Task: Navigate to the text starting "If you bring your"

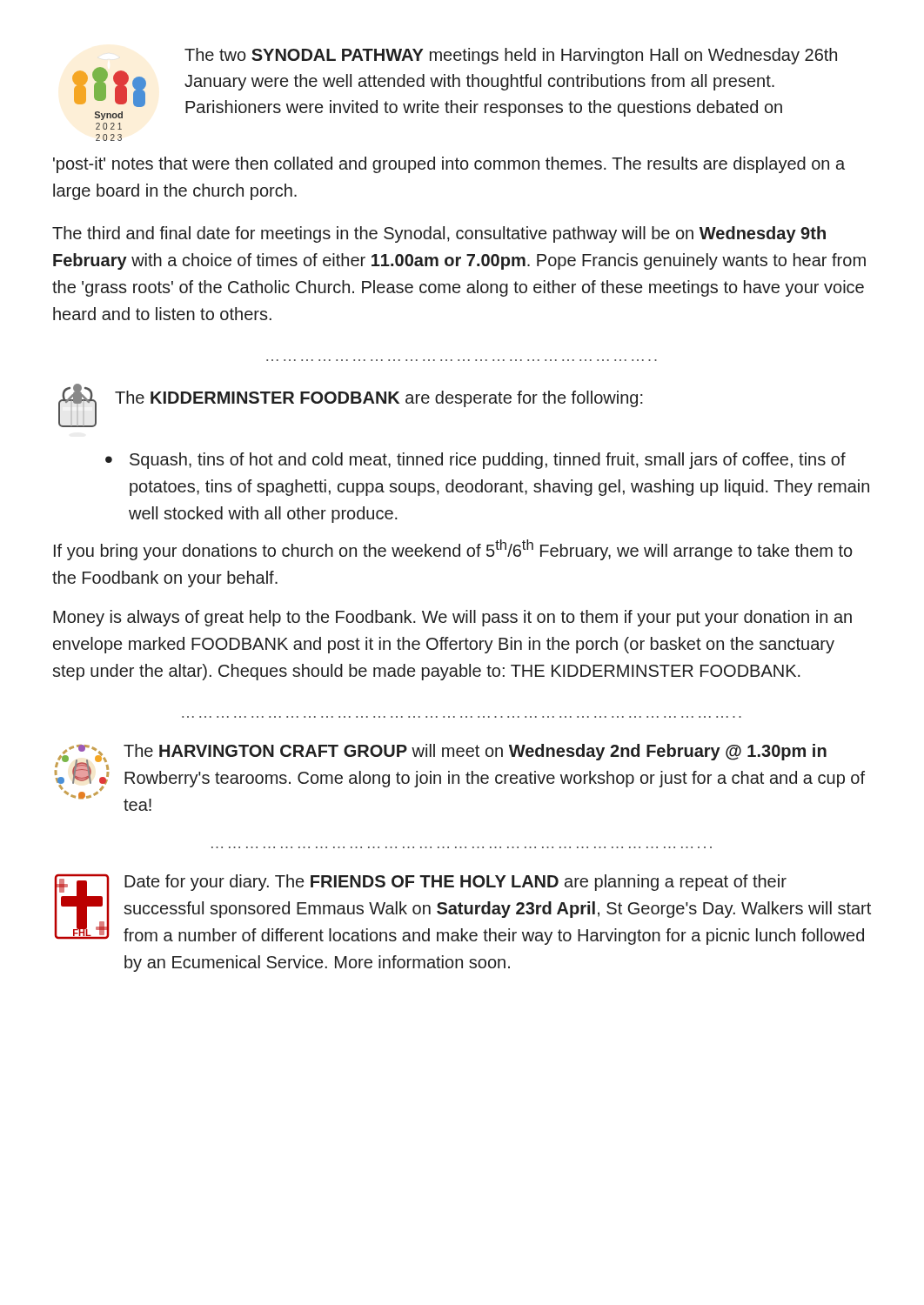Action: [453, 562]
